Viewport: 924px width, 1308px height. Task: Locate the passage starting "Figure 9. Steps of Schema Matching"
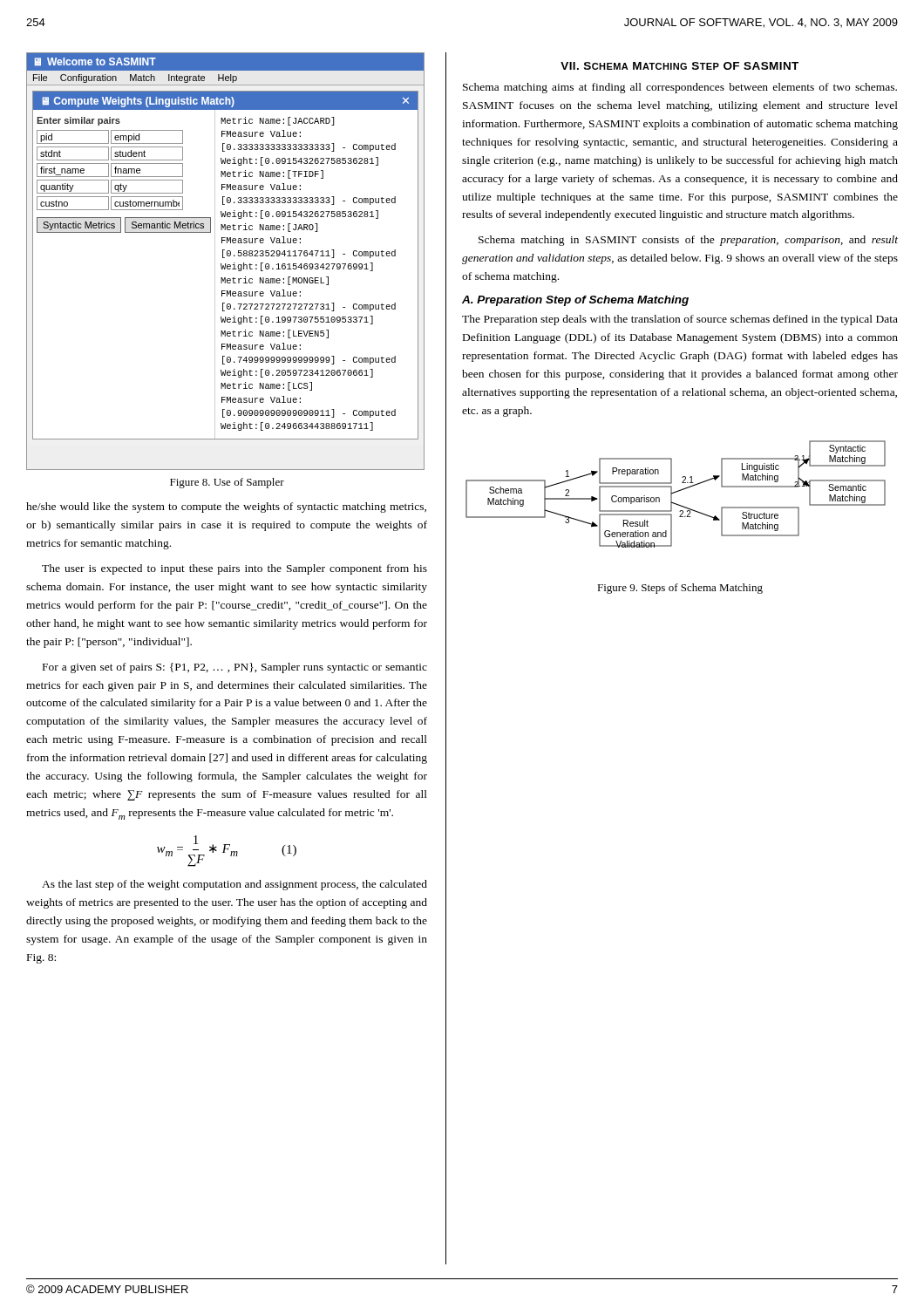680,587
